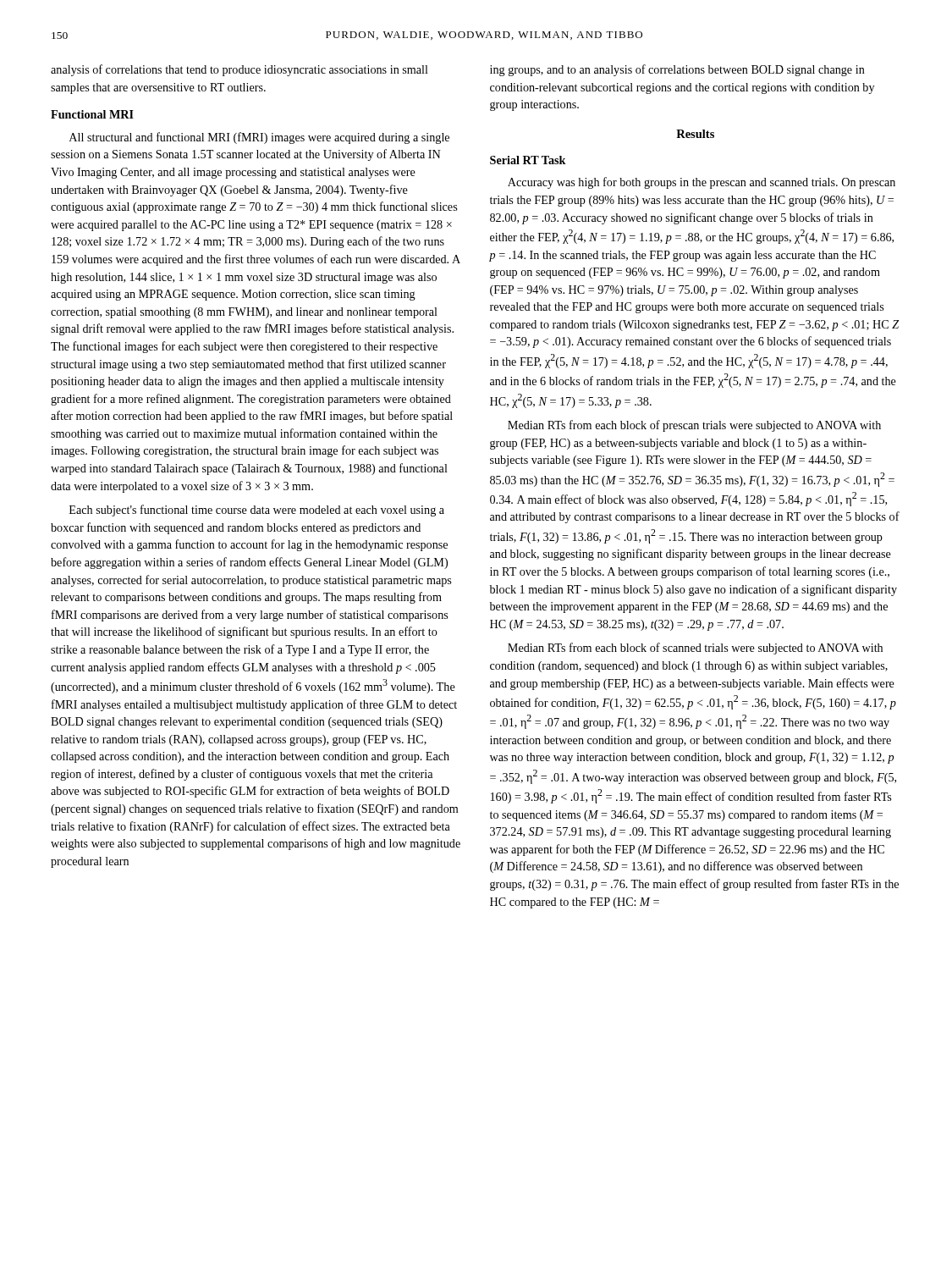
Task: Click on the section header that says "Functional MRI"
Action: [x=92, y=114]
